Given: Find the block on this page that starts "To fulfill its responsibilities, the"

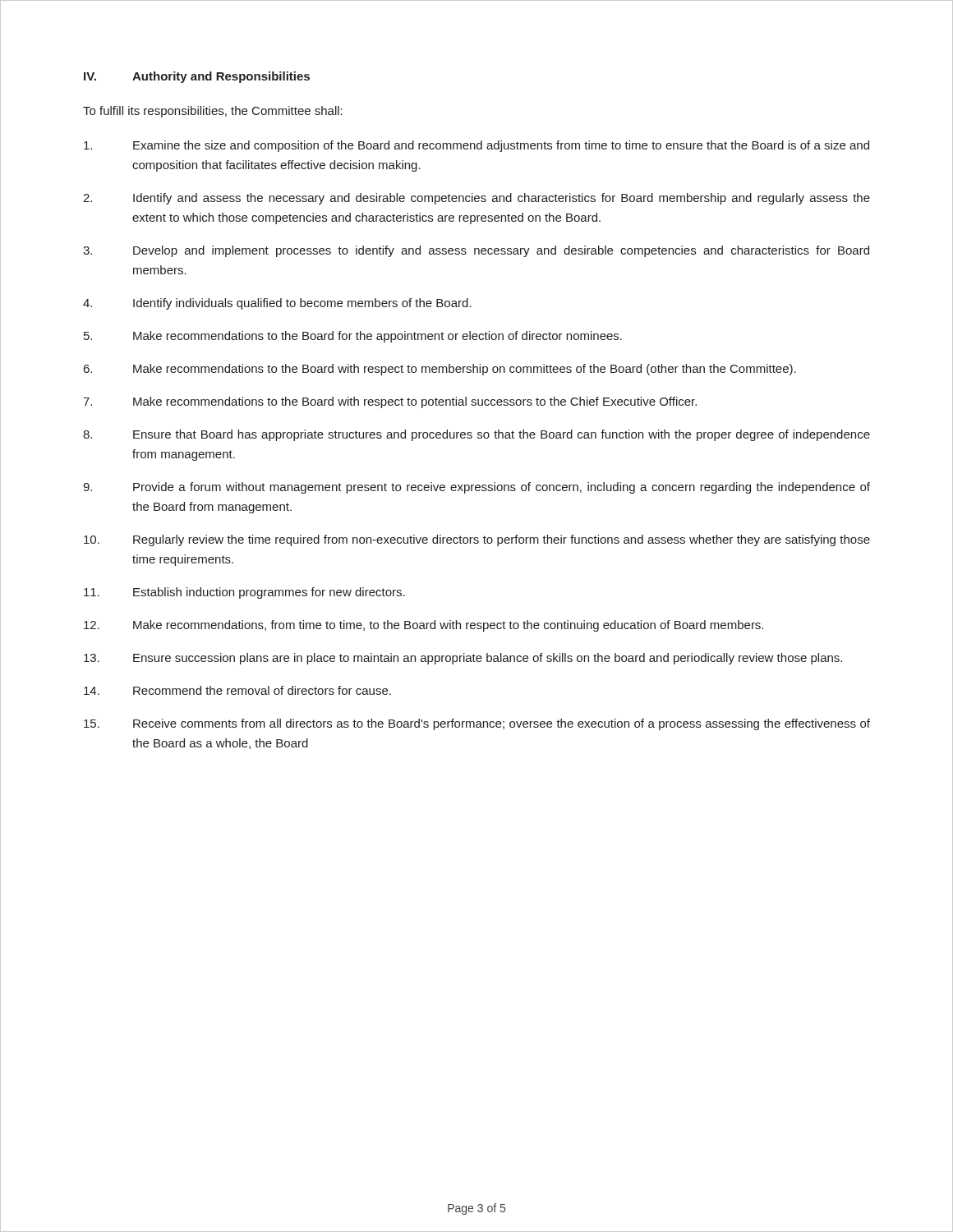Looking at the screenshot, I should coord(213,110).
